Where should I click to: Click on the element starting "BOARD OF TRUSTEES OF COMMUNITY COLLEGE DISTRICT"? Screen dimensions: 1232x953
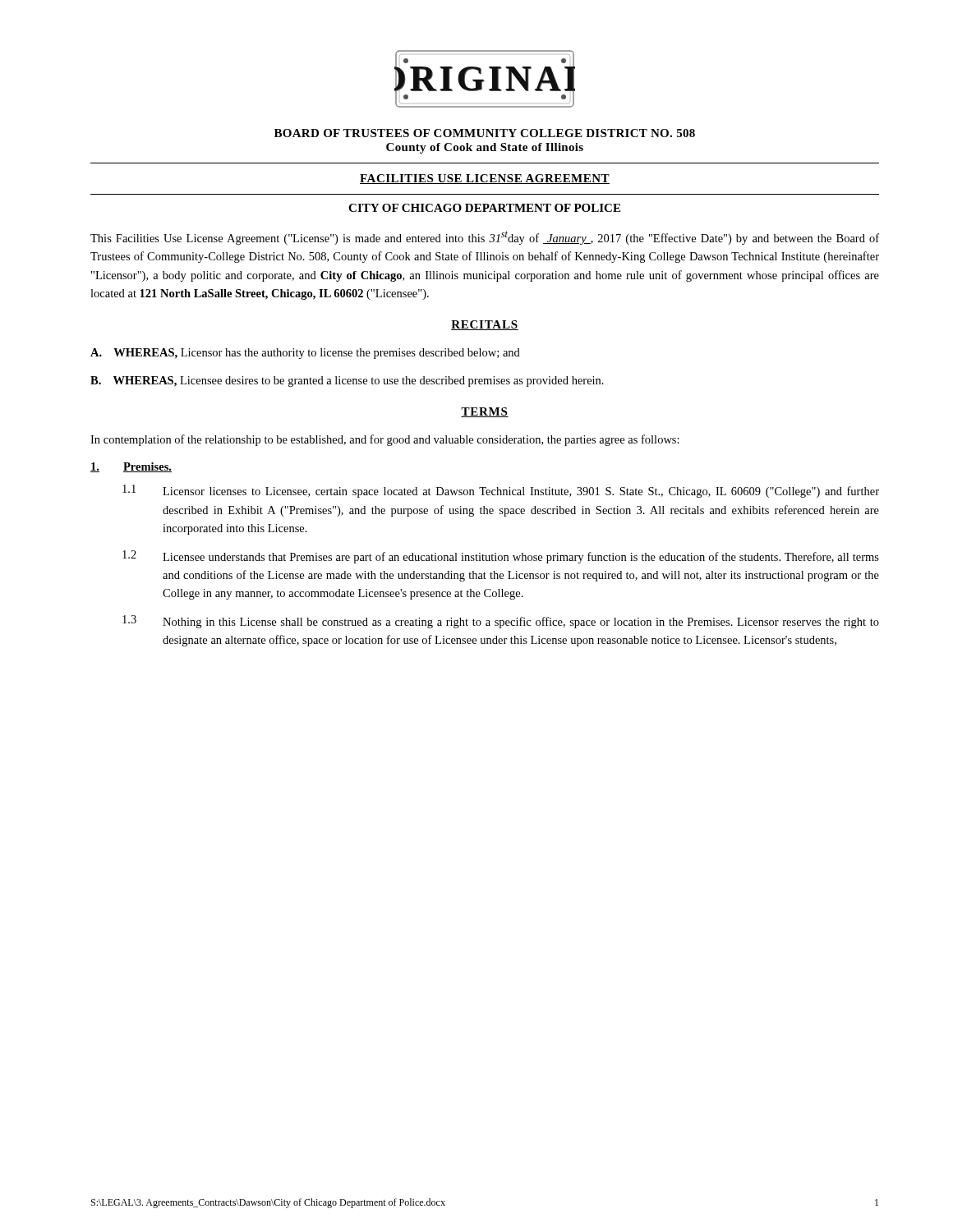coord(485,140)
